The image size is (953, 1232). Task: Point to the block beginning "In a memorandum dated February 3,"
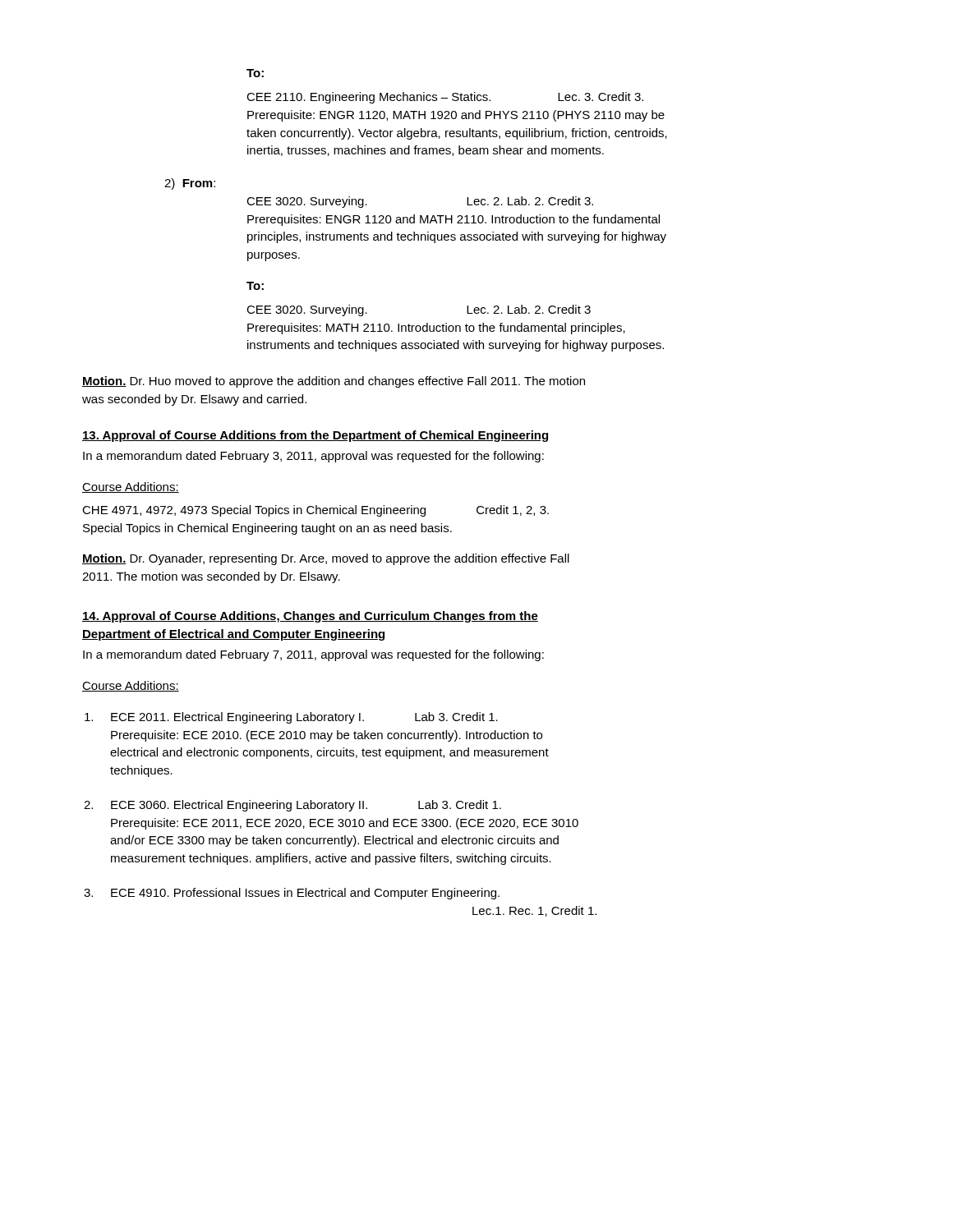pos(313,456)
